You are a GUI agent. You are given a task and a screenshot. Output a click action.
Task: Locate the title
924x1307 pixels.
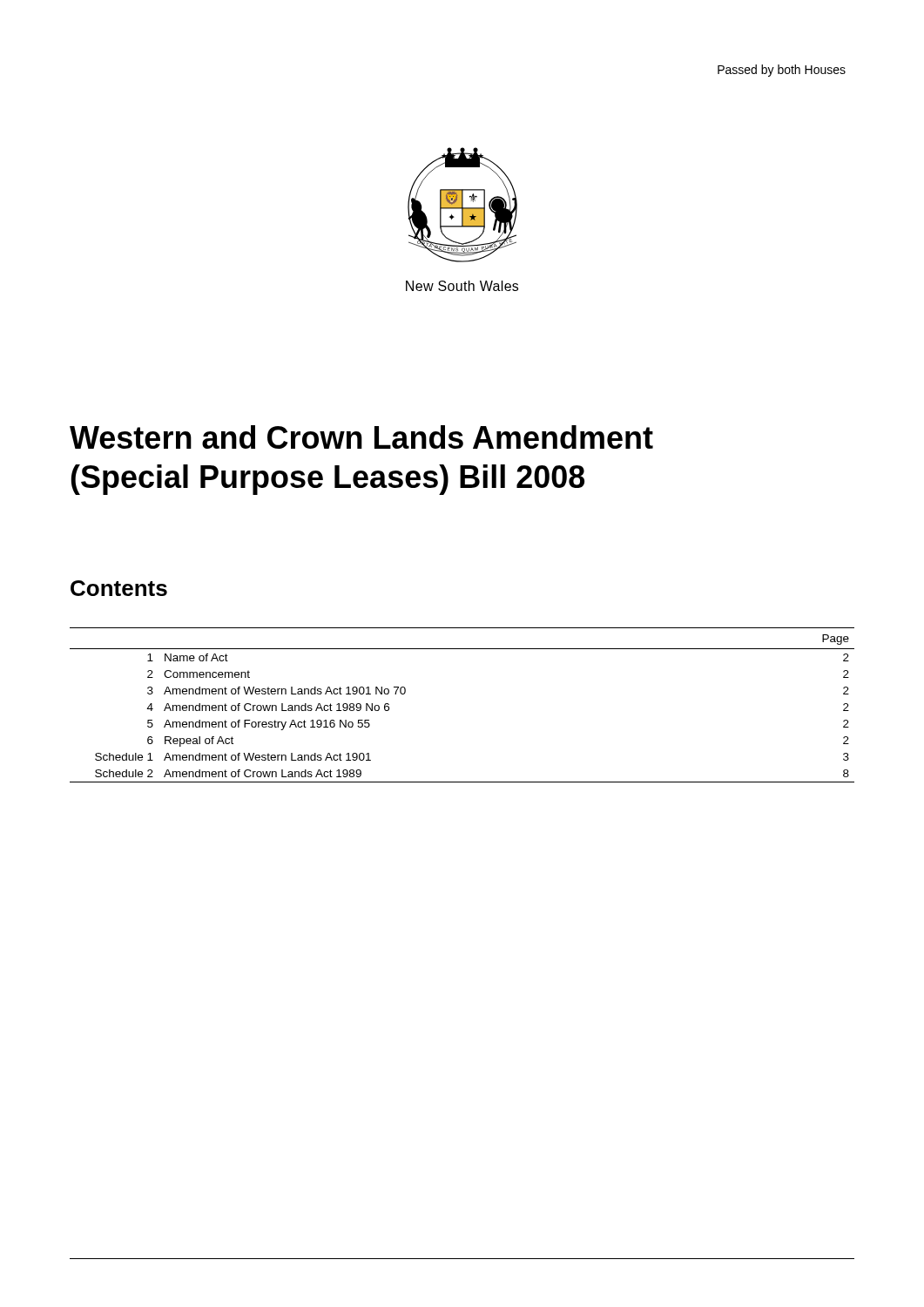coord(361,457)
